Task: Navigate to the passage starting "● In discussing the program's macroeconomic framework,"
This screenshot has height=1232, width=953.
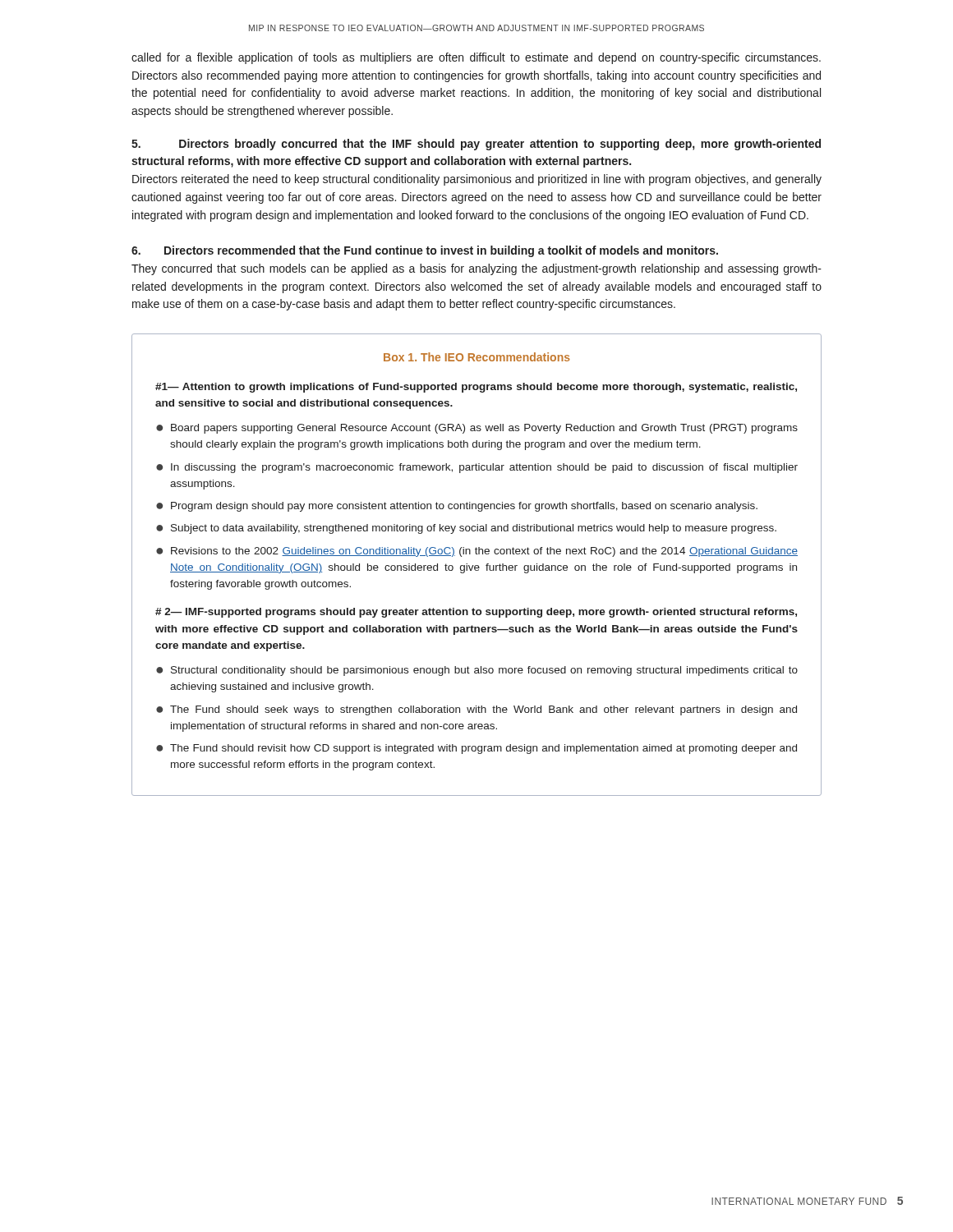Action: coord(476,475)
